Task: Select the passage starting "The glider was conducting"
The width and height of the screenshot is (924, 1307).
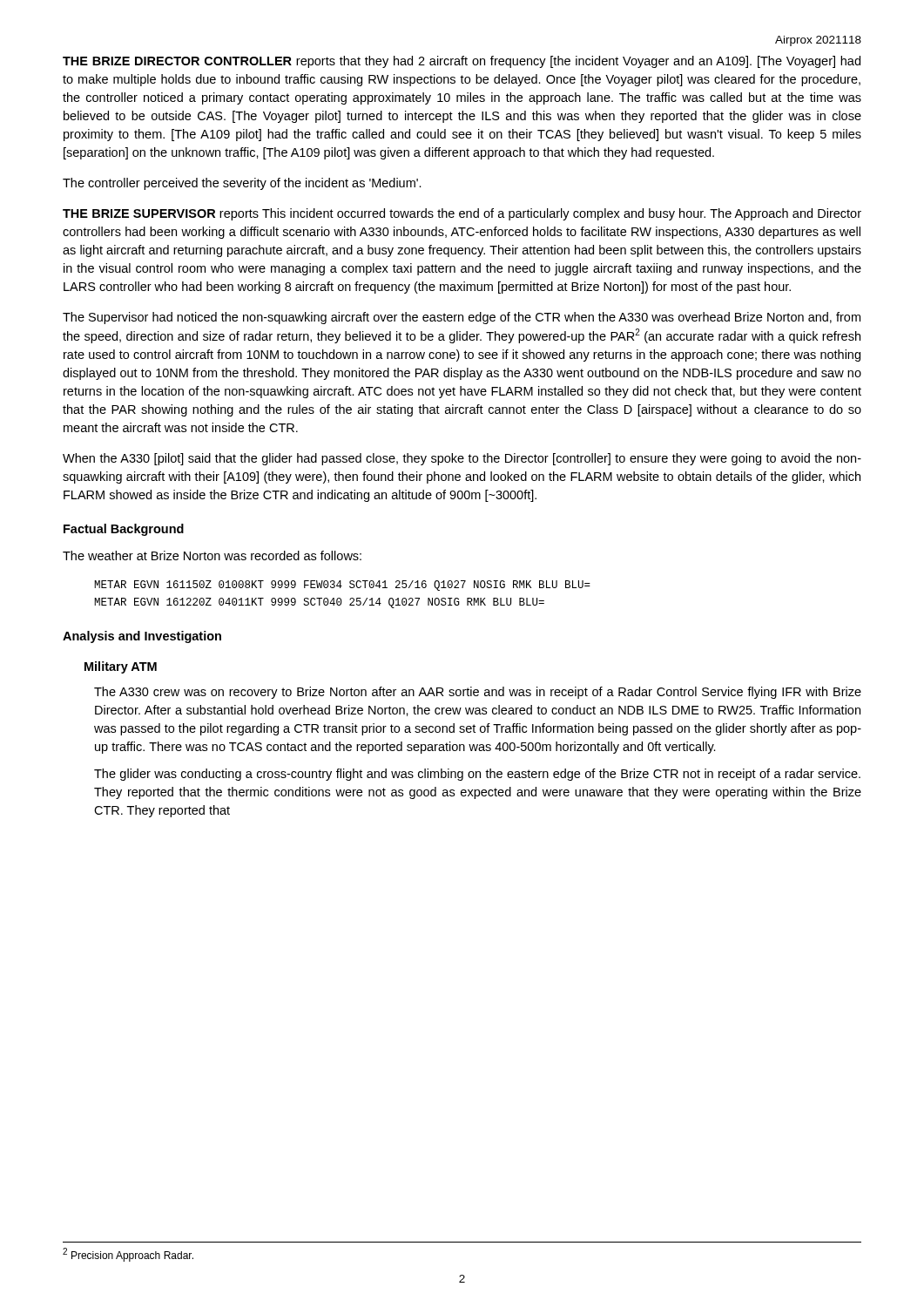Action: (x=478, y=792)
